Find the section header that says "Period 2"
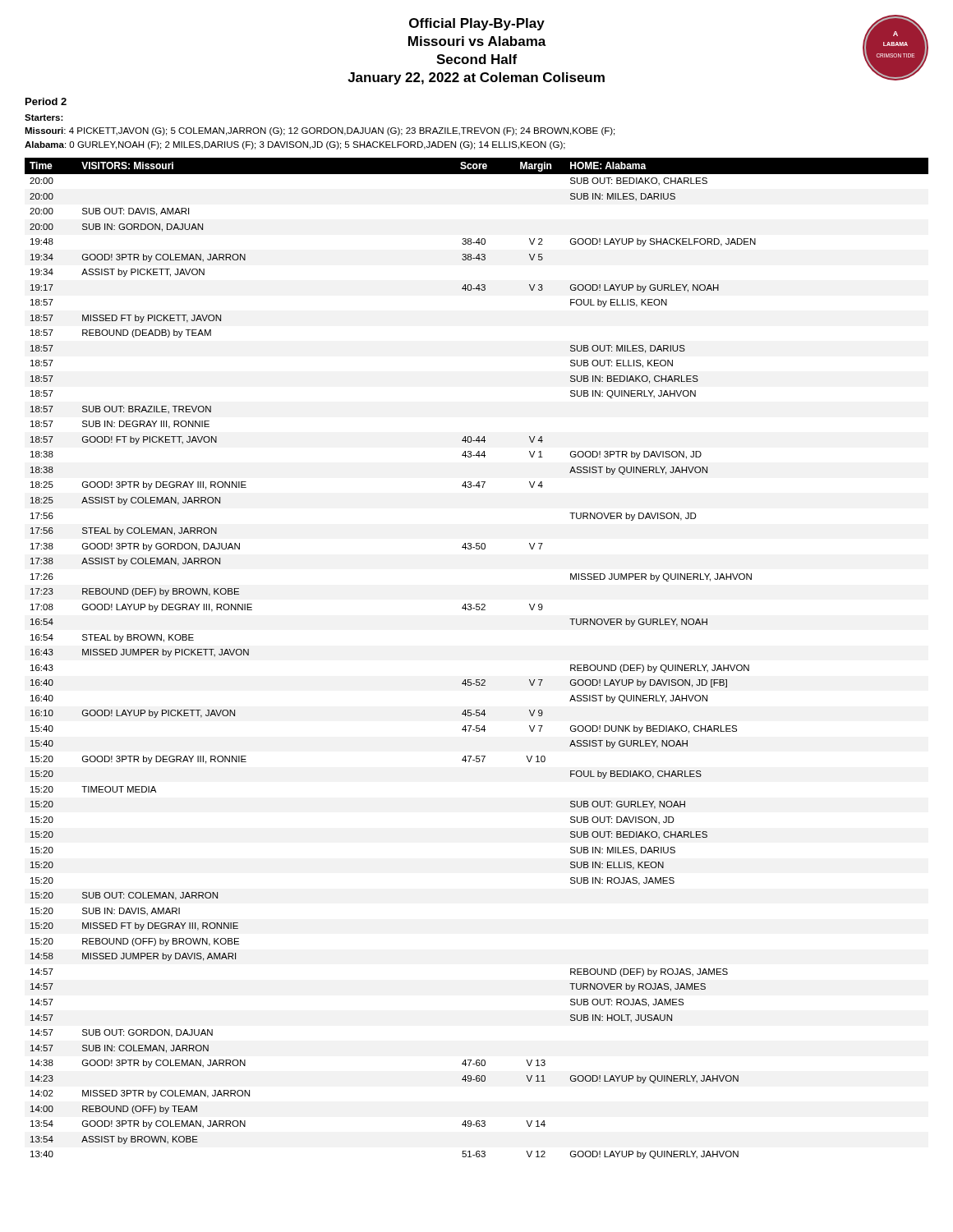The height and width of the screenshot is (1232, 953). (x=46, y=102)
